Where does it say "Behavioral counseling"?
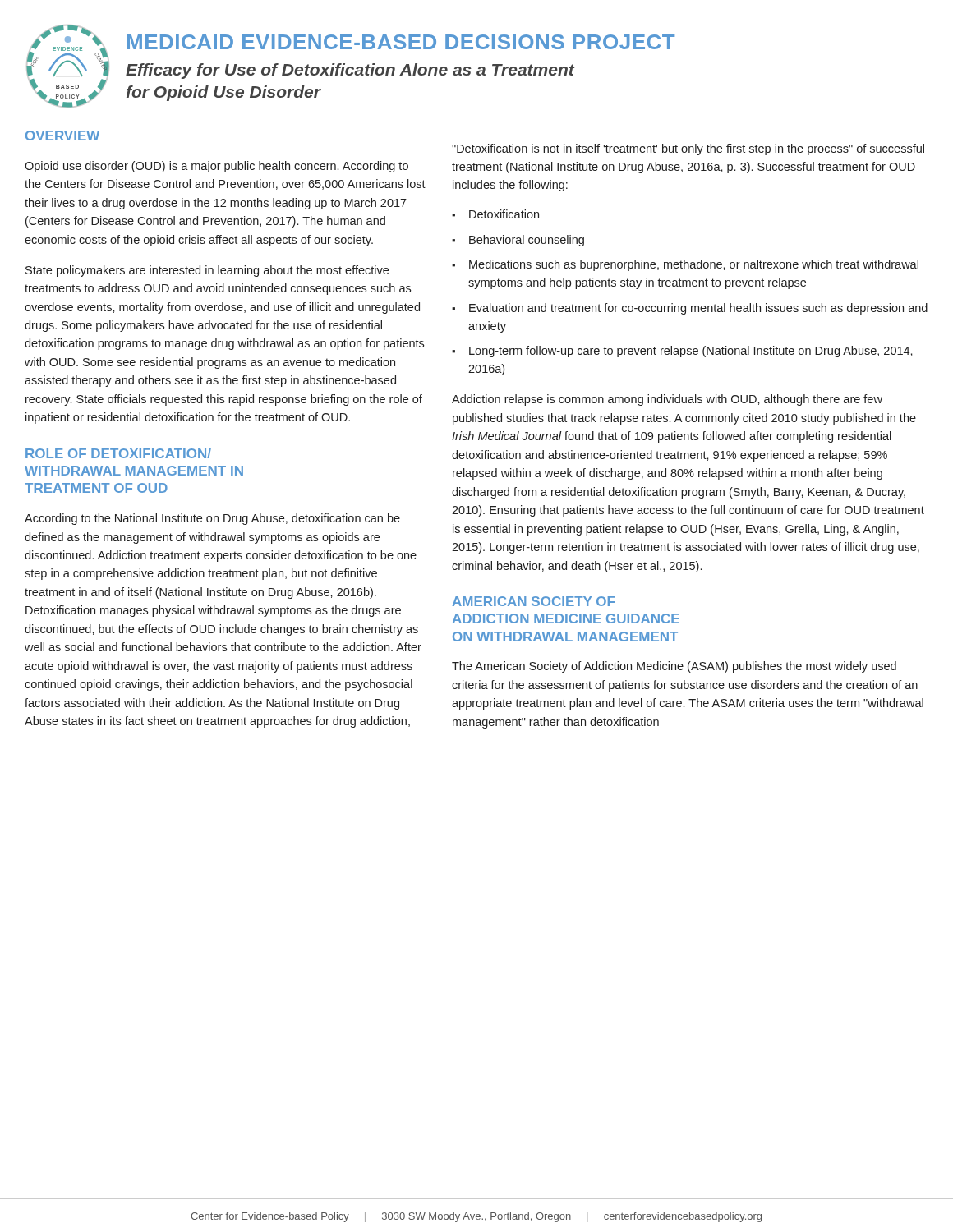Image resolution: width=953 pixels, height=1232 pixels. (518, 241)
